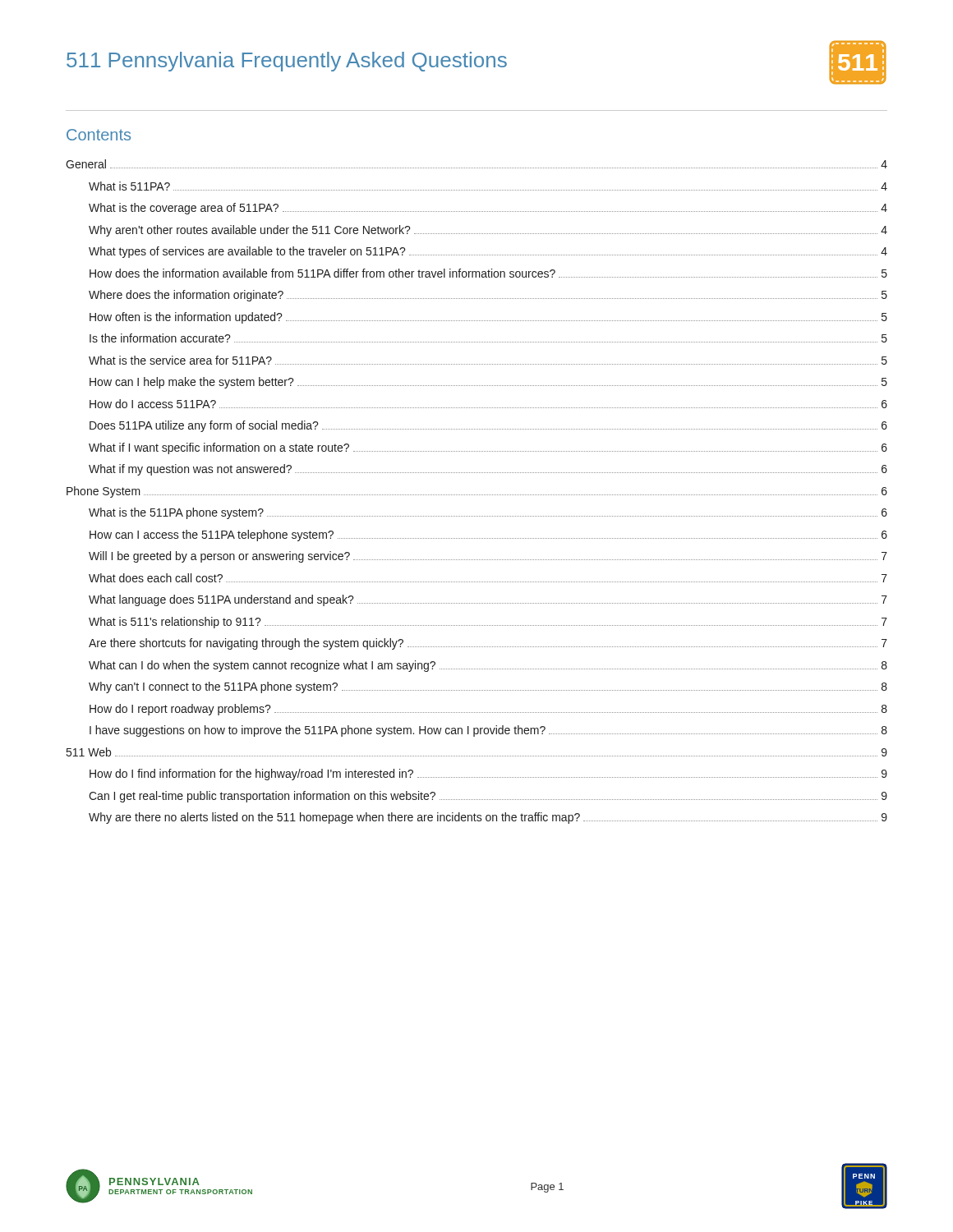This screenshot has height=1232, width=953.
Task: Point to the block beginning "Are there shortcuts for"
Action: pyautogui.click(x=488, y=643)
